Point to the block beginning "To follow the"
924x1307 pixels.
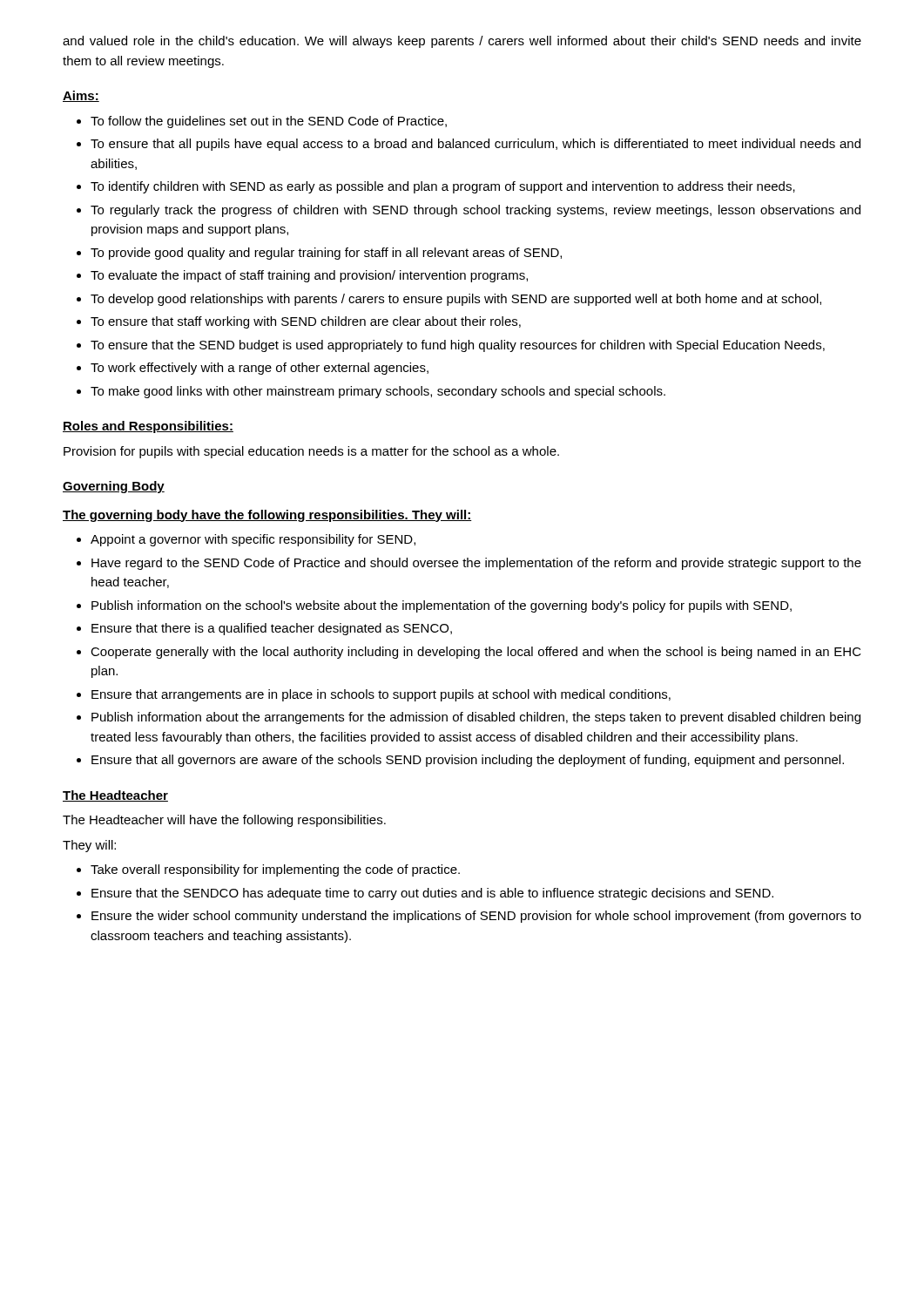[x=269, y=120]
